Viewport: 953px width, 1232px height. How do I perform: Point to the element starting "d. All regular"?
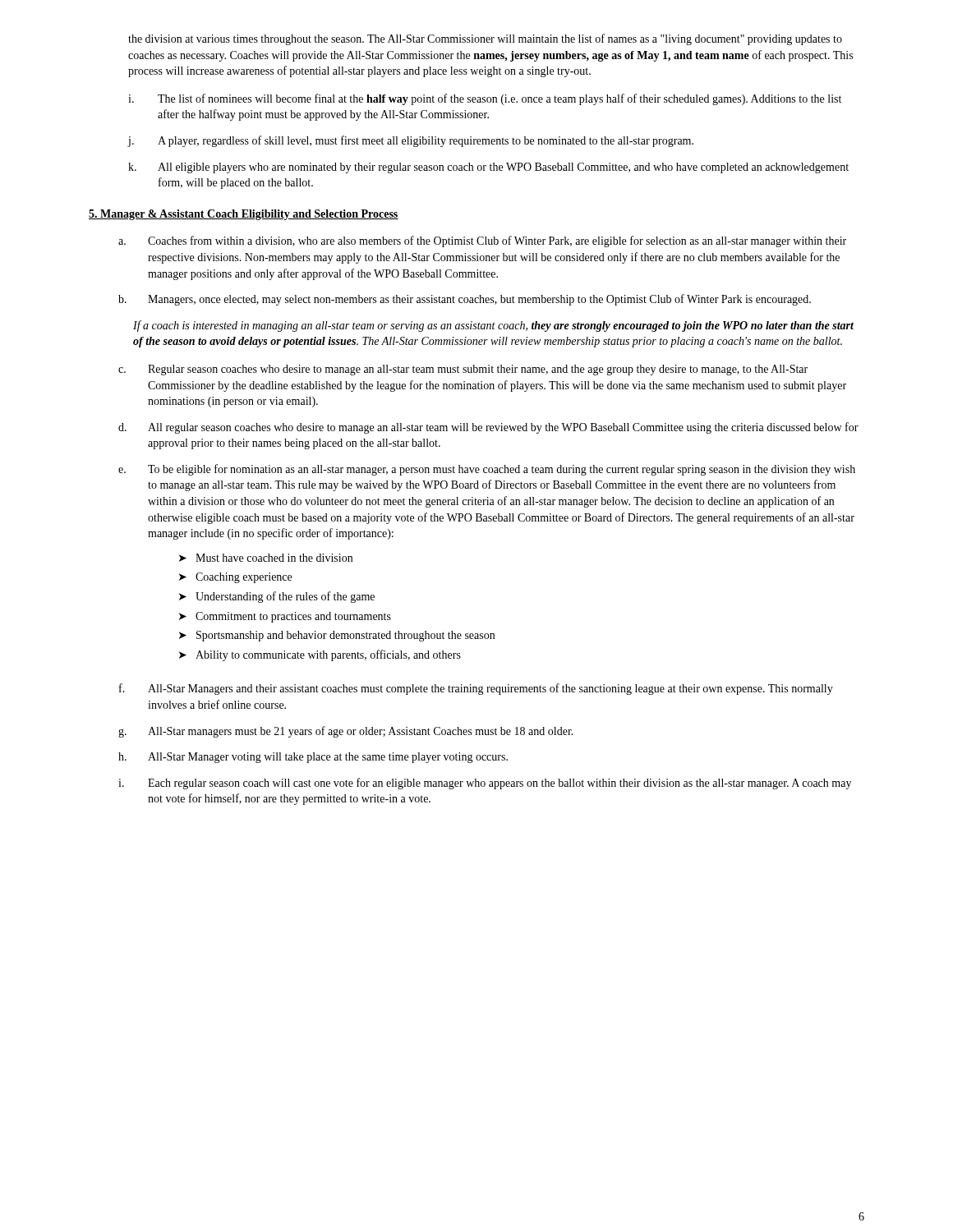[491, 436]
